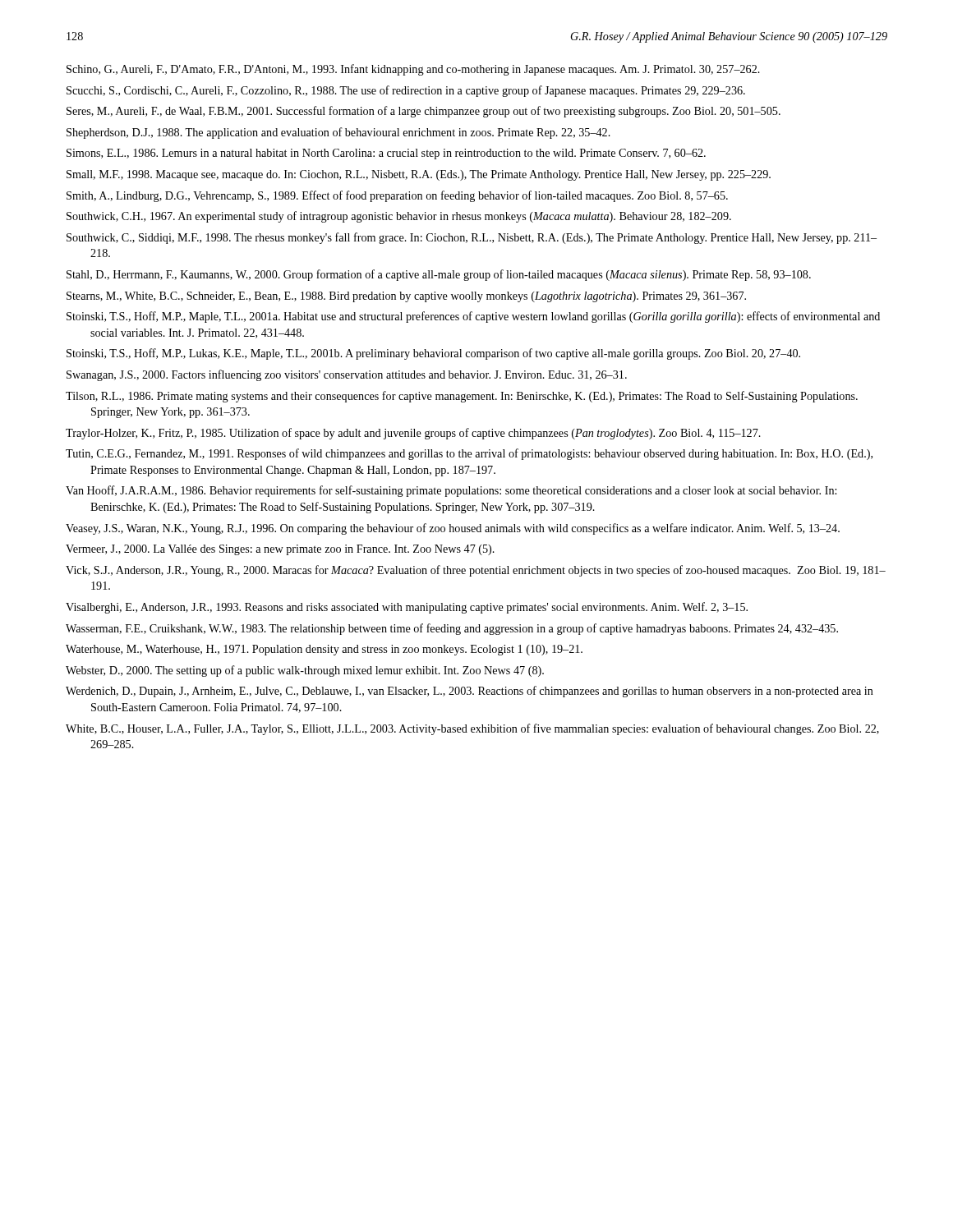
Task: Select the list item containing "Werdenich, D., Dupain, J.,"
Action: (x=469, y=699)
